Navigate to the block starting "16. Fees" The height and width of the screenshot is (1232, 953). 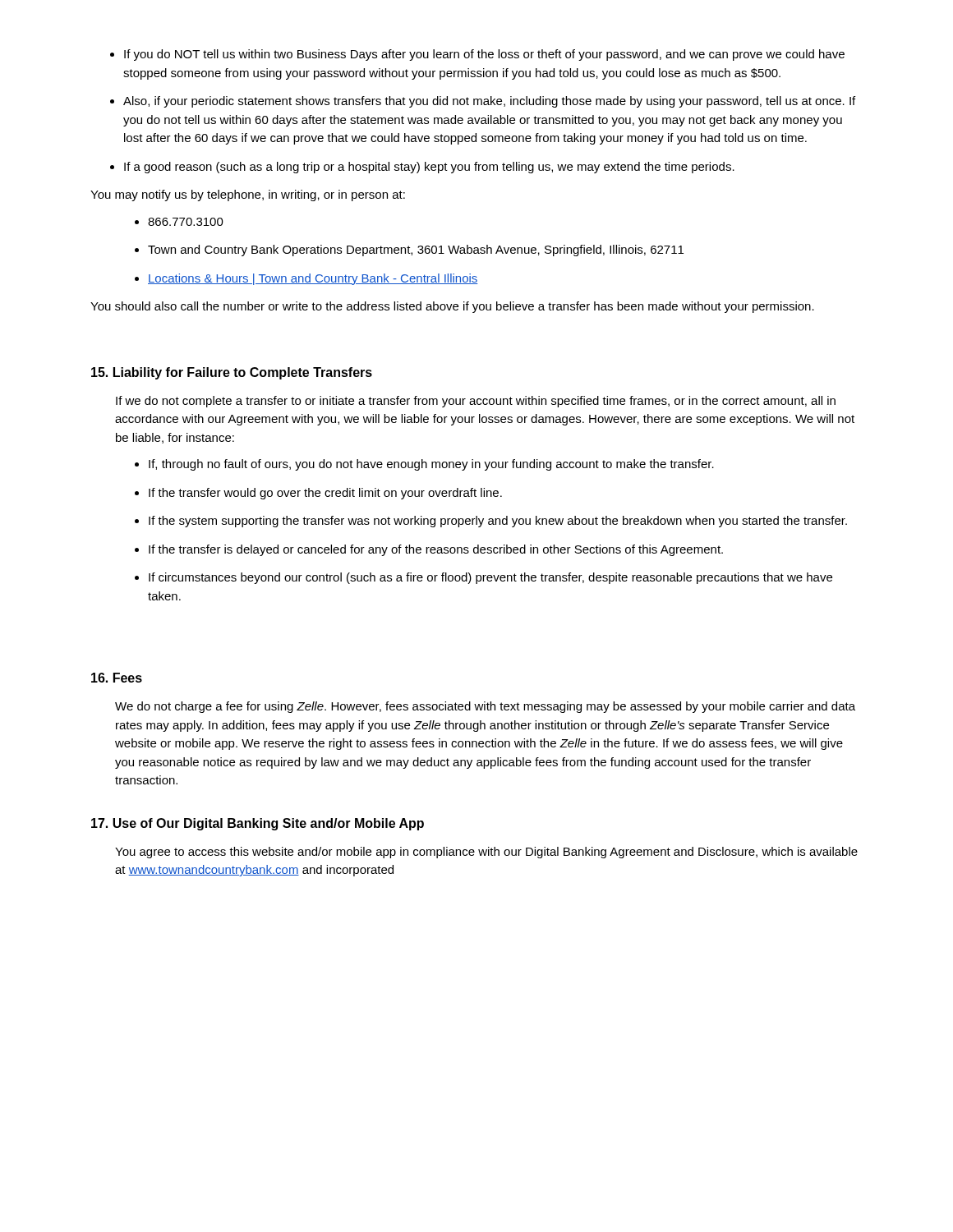tap(116, 678)
